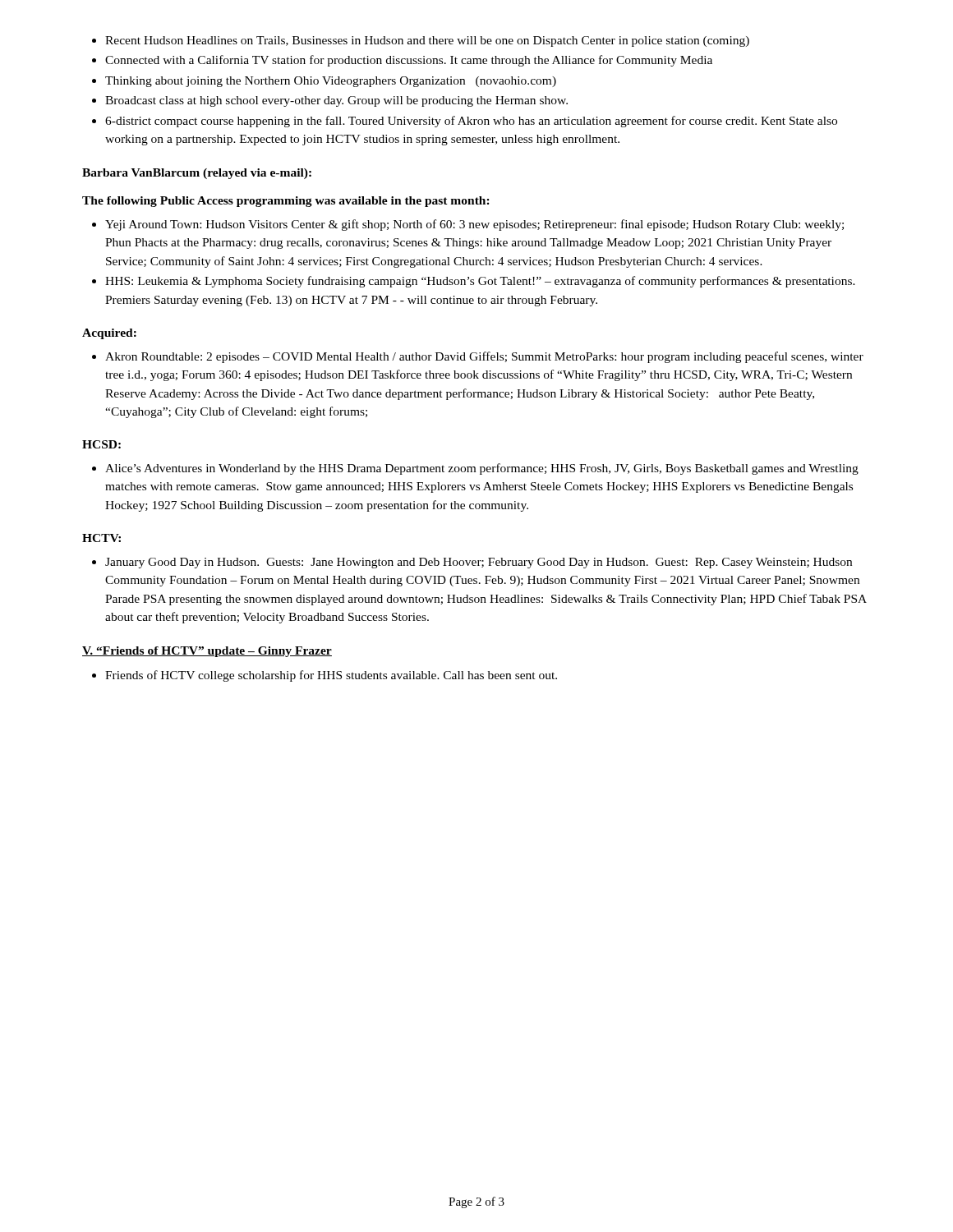
Task: Find the list item that says "Friends of HCTV college"
Action: pyautogui.click(x=476, y=675)
